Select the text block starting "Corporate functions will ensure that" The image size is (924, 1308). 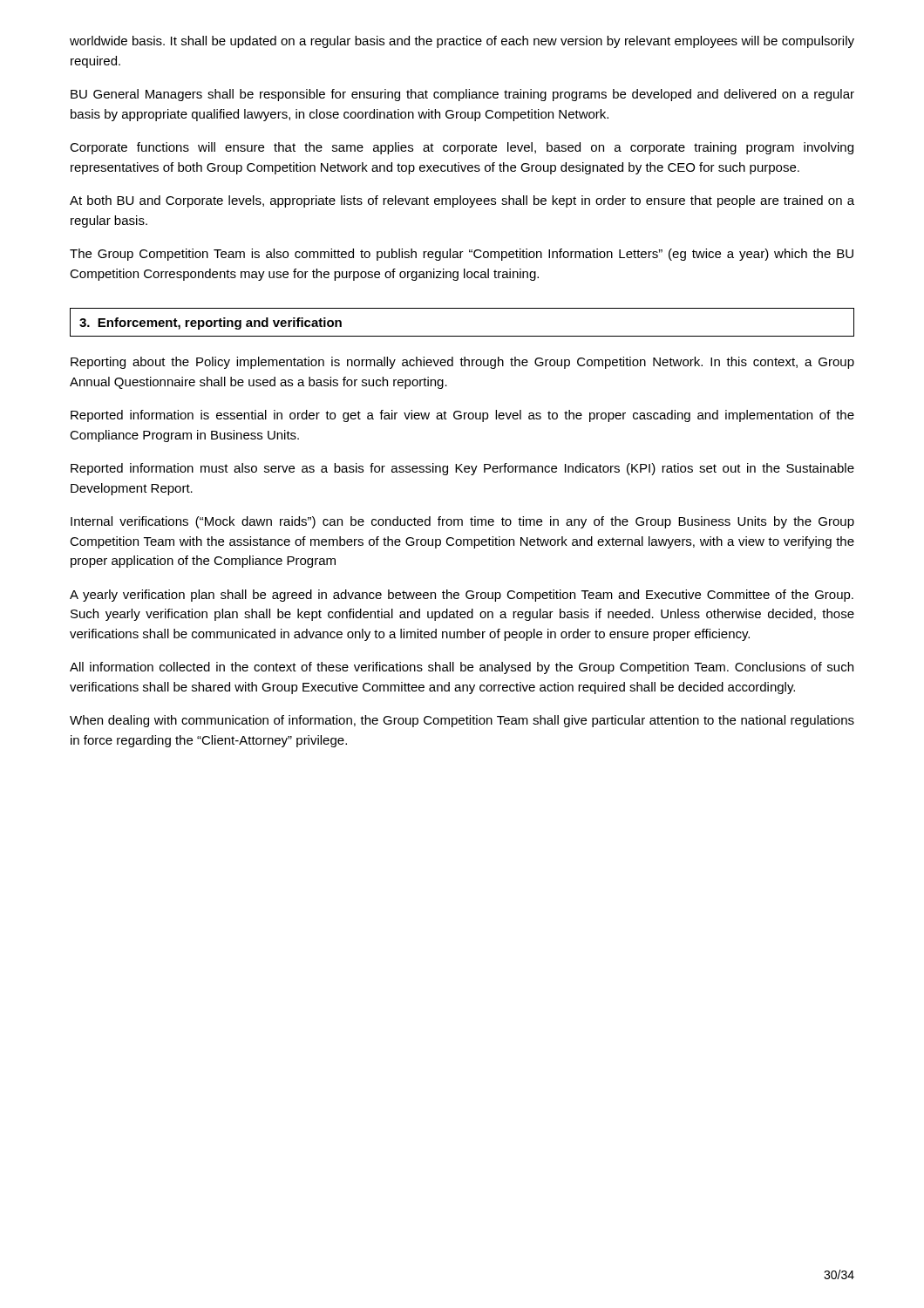(x=462, y=157)
